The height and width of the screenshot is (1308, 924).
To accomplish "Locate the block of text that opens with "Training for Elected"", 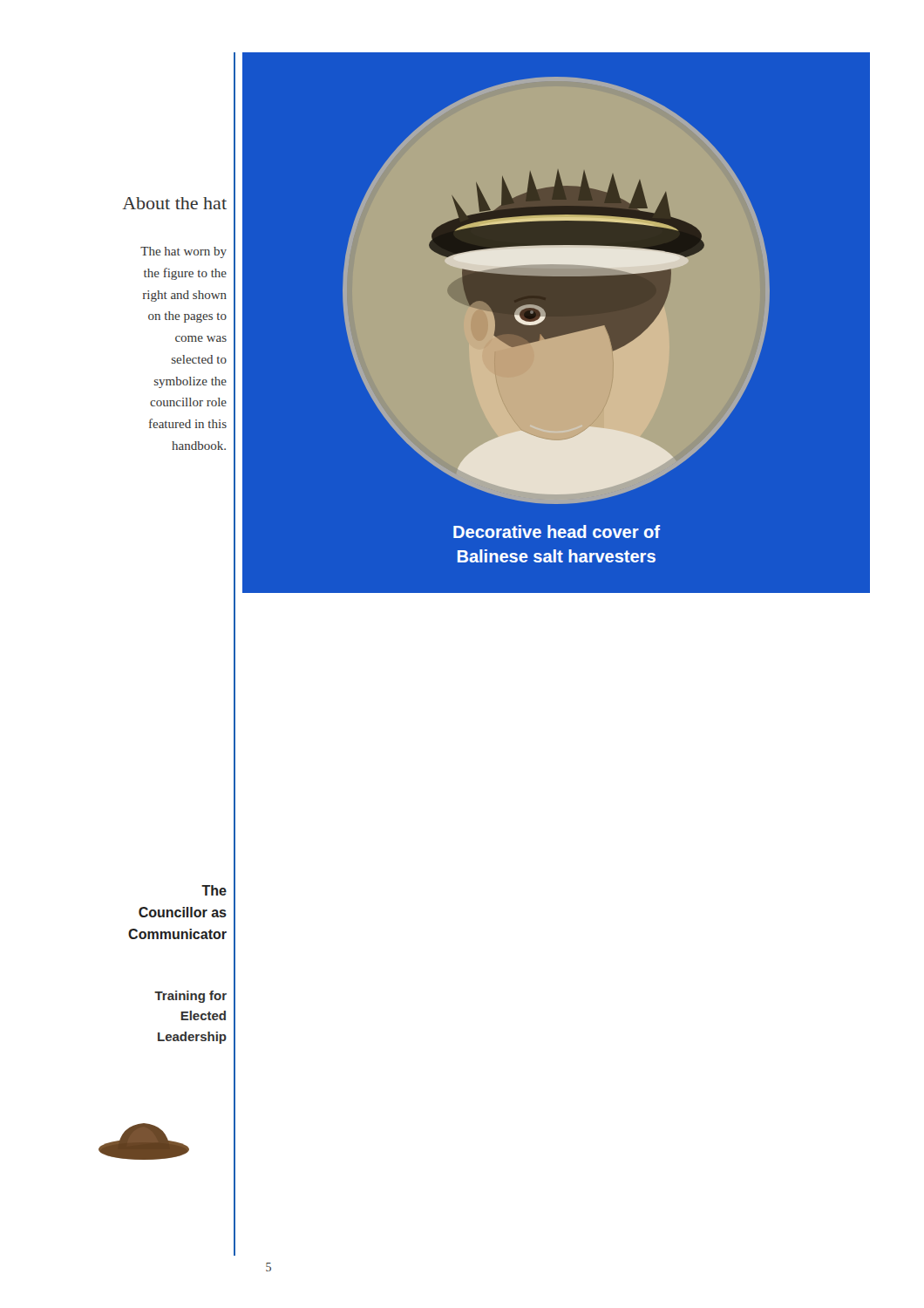I will (x=191, y=1016).
